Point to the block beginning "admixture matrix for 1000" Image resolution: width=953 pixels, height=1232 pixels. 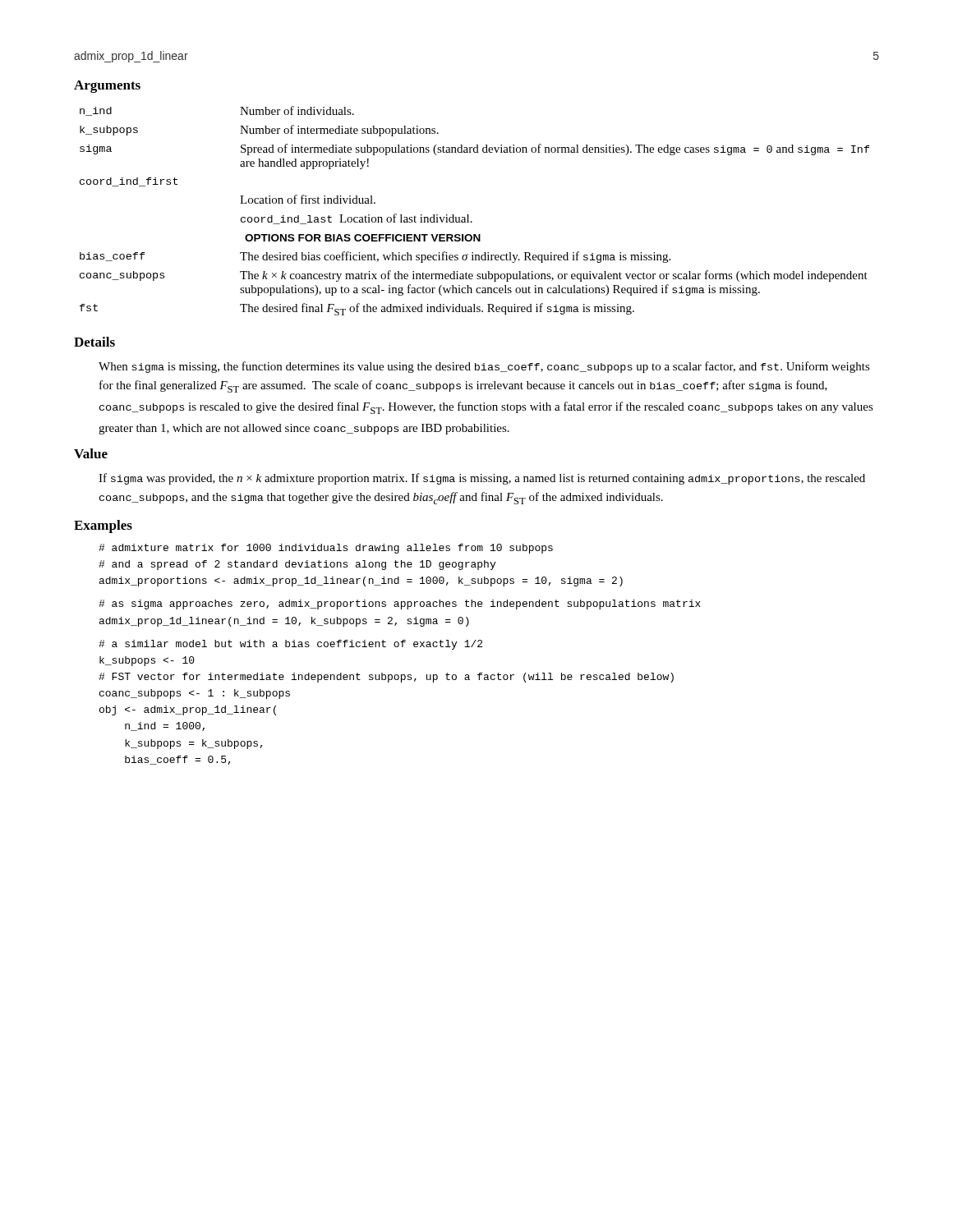pos(361,565)
